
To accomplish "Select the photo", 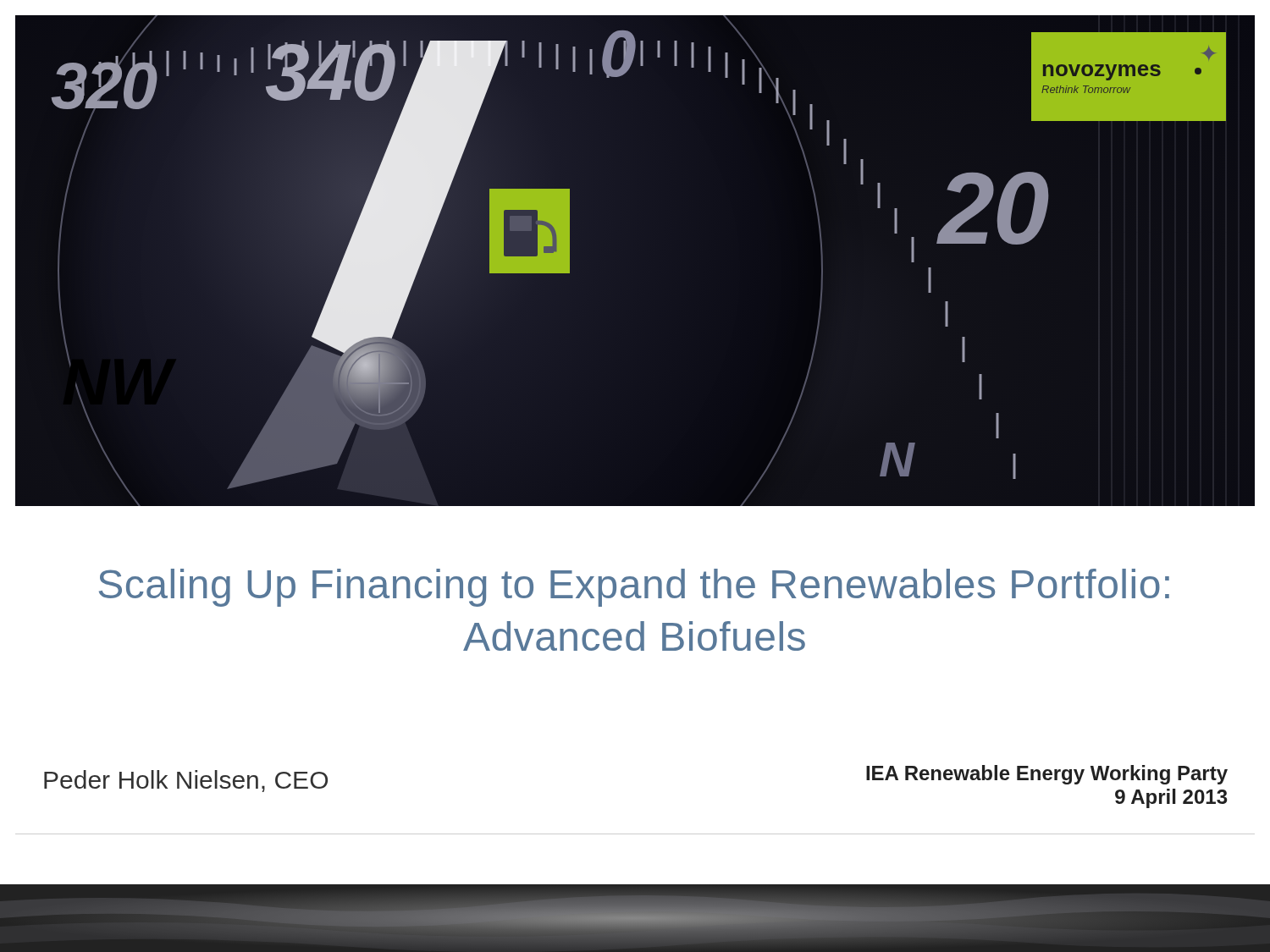I will pyautogui.click(x=635, y=261).
